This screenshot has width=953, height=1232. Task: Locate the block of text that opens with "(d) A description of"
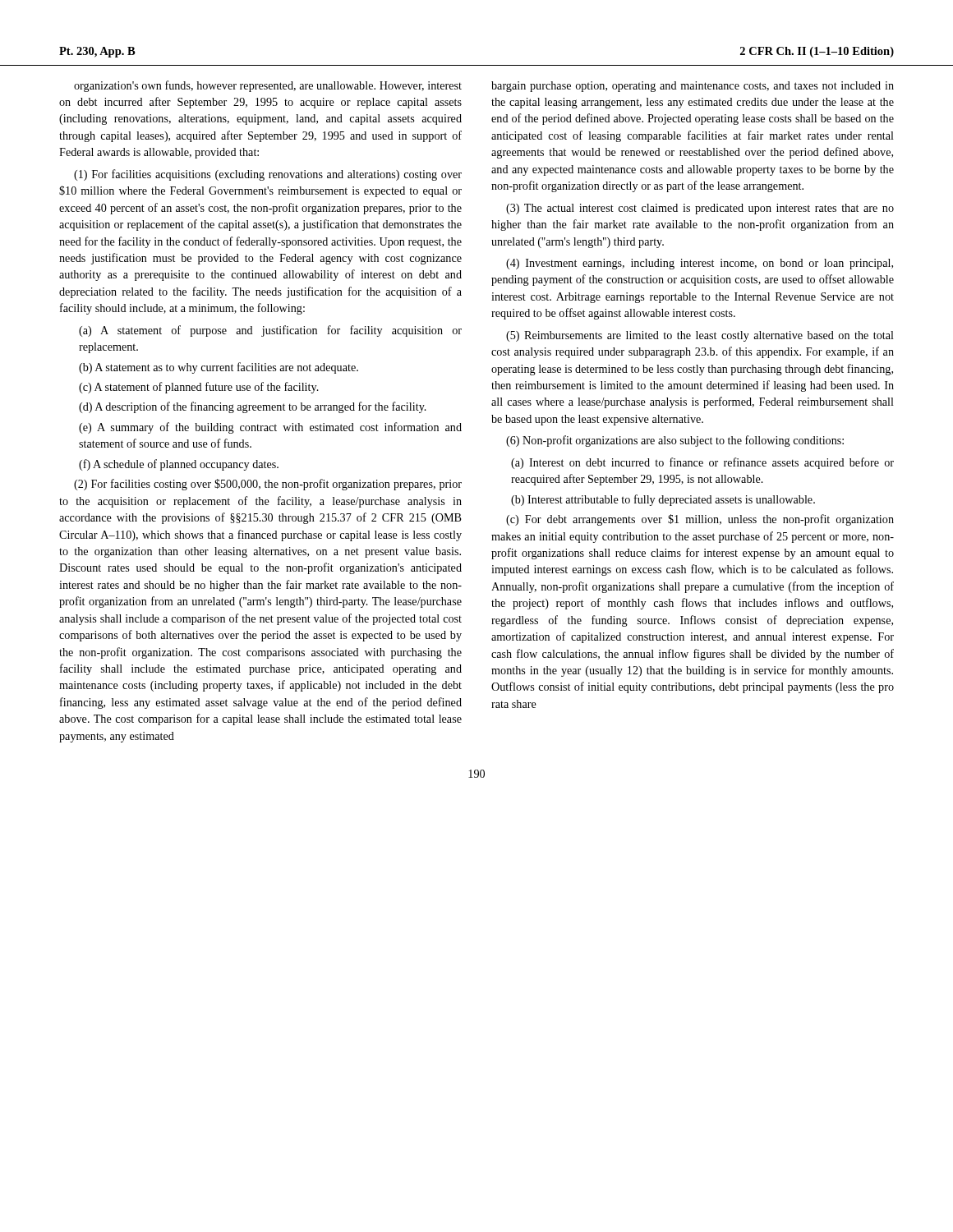point(260,407)
